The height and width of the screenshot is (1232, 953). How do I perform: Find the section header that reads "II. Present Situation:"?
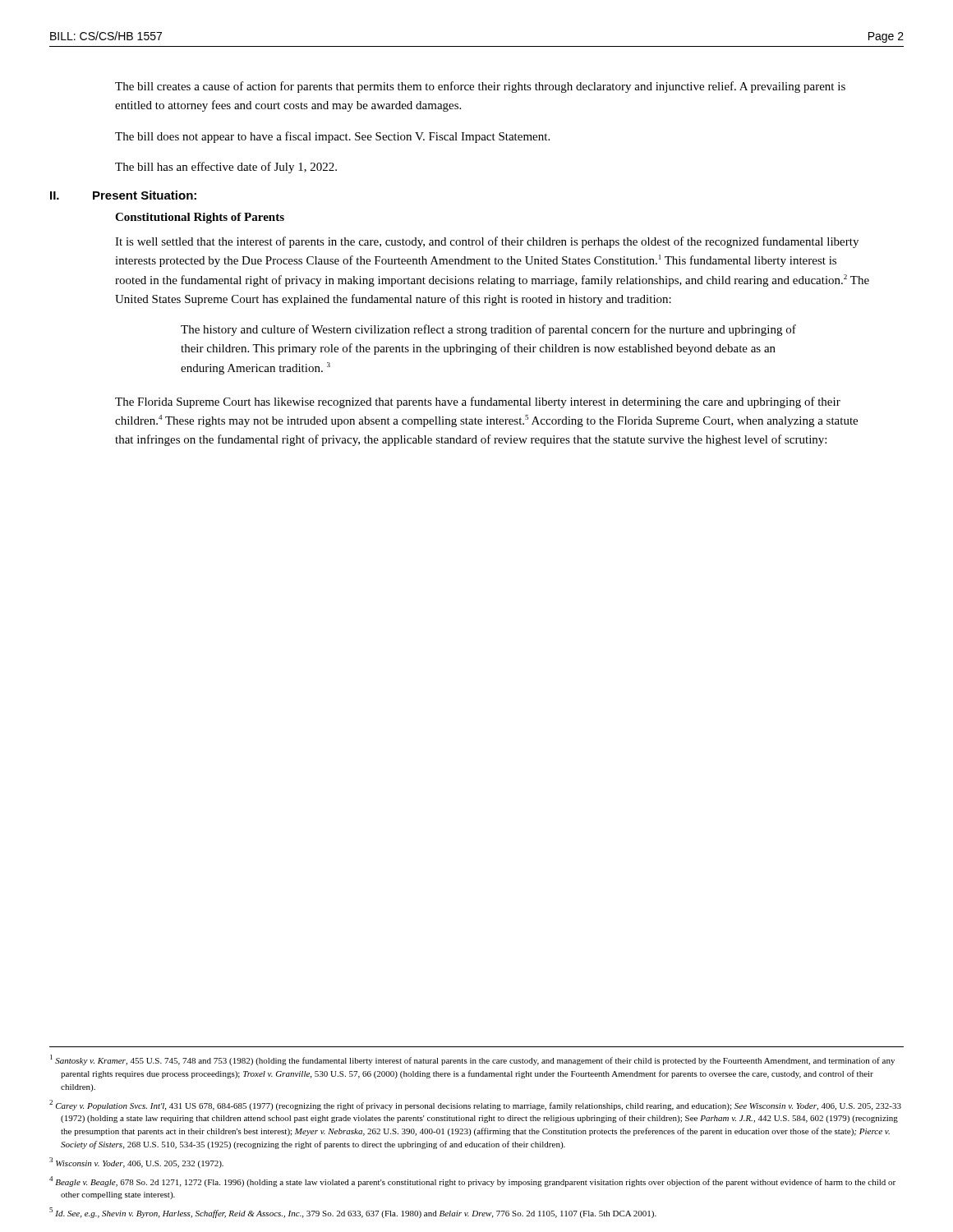point(123,195)
